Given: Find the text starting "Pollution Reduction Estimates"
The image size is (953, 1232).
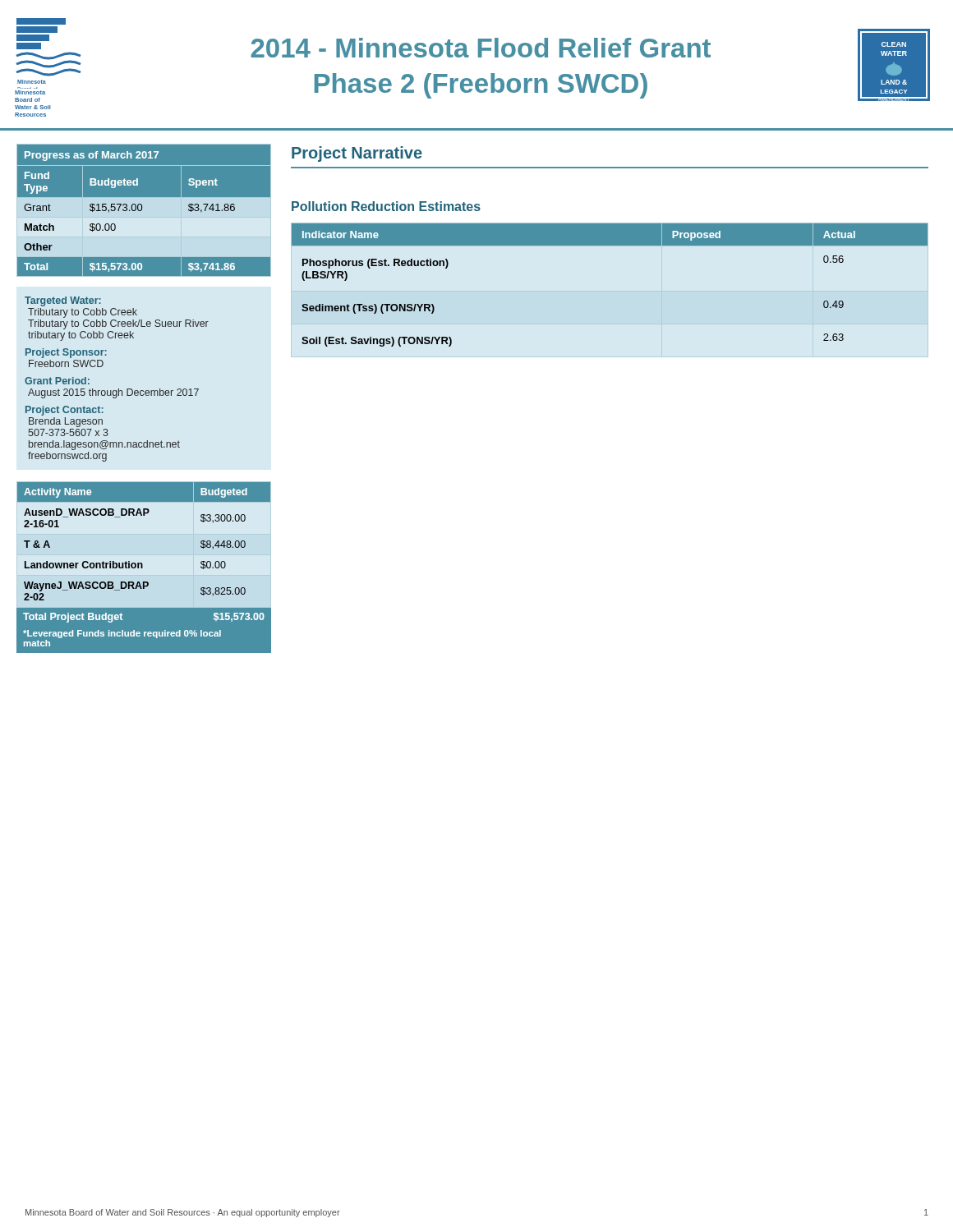Looking at the screenshot, I should point(386,207).
